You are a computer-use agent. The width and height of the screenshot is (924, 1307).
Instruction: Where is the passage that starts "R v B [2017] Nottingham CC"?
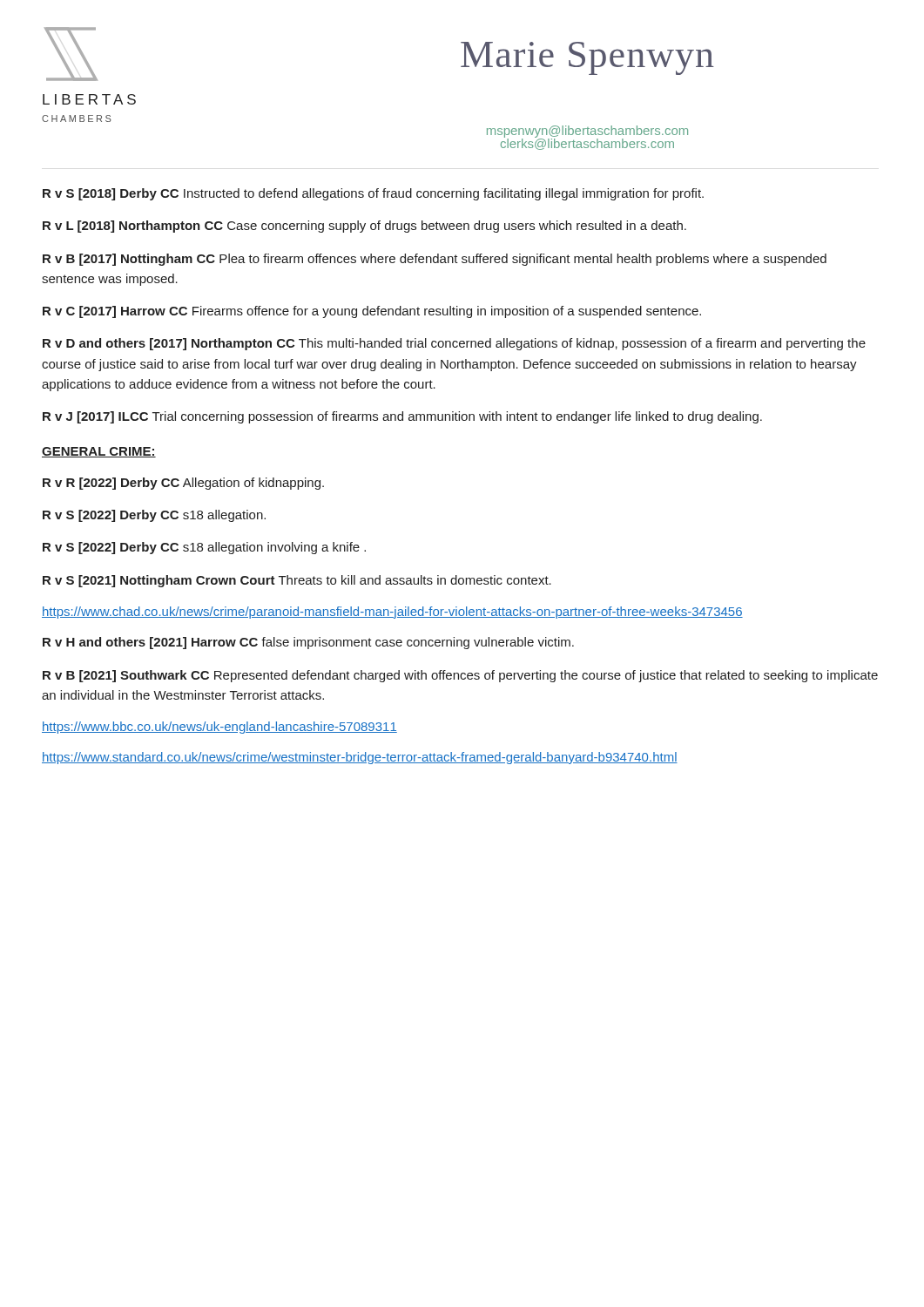(434, 268)
